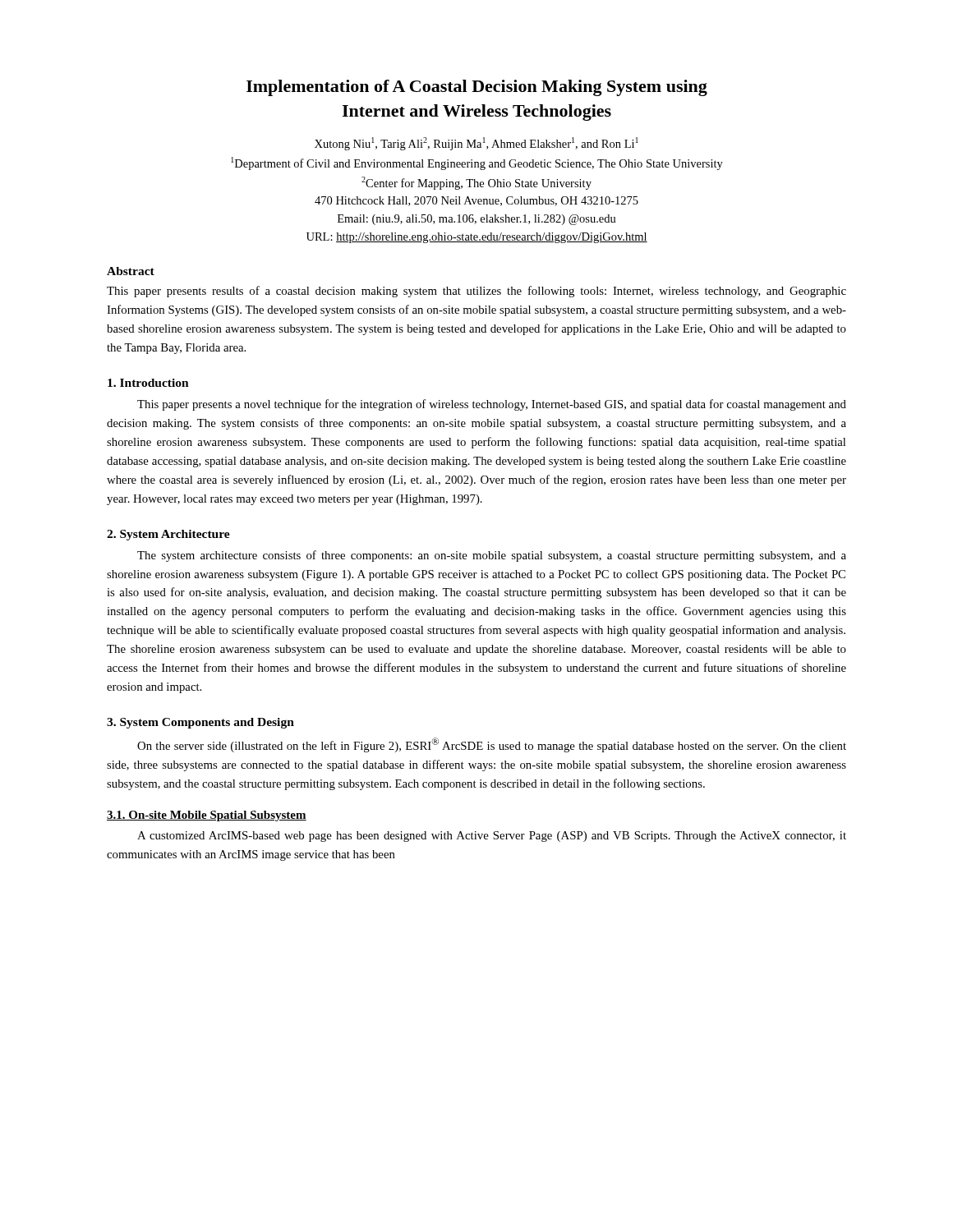This screenshot has width=953, height=1232.
Task: Where is the section header that starts "3.1. On-site Mobile"?
Action: point(206,814)
